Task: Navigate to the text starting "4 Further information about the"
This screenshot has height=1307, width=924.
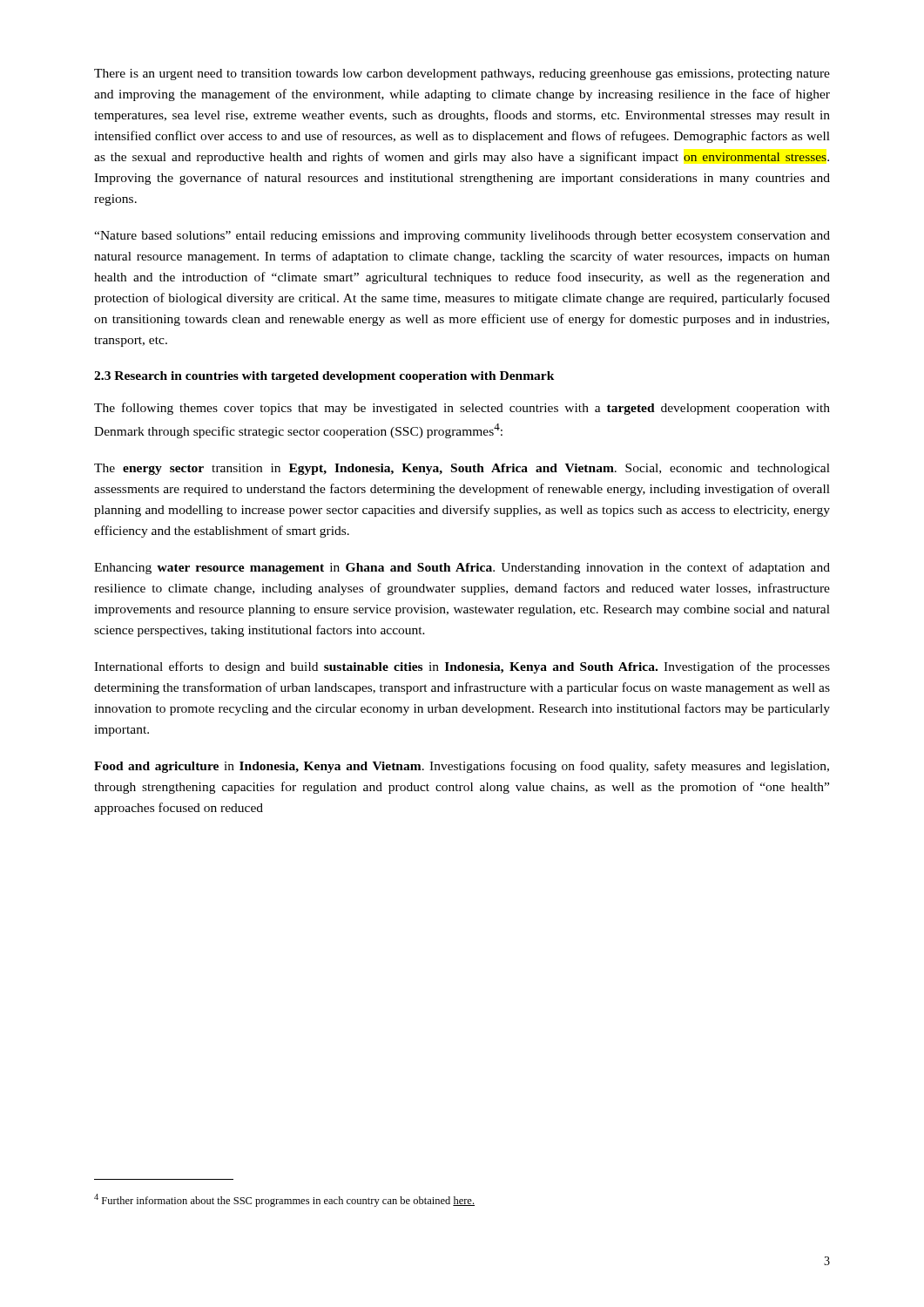Action: point(462,1194)
